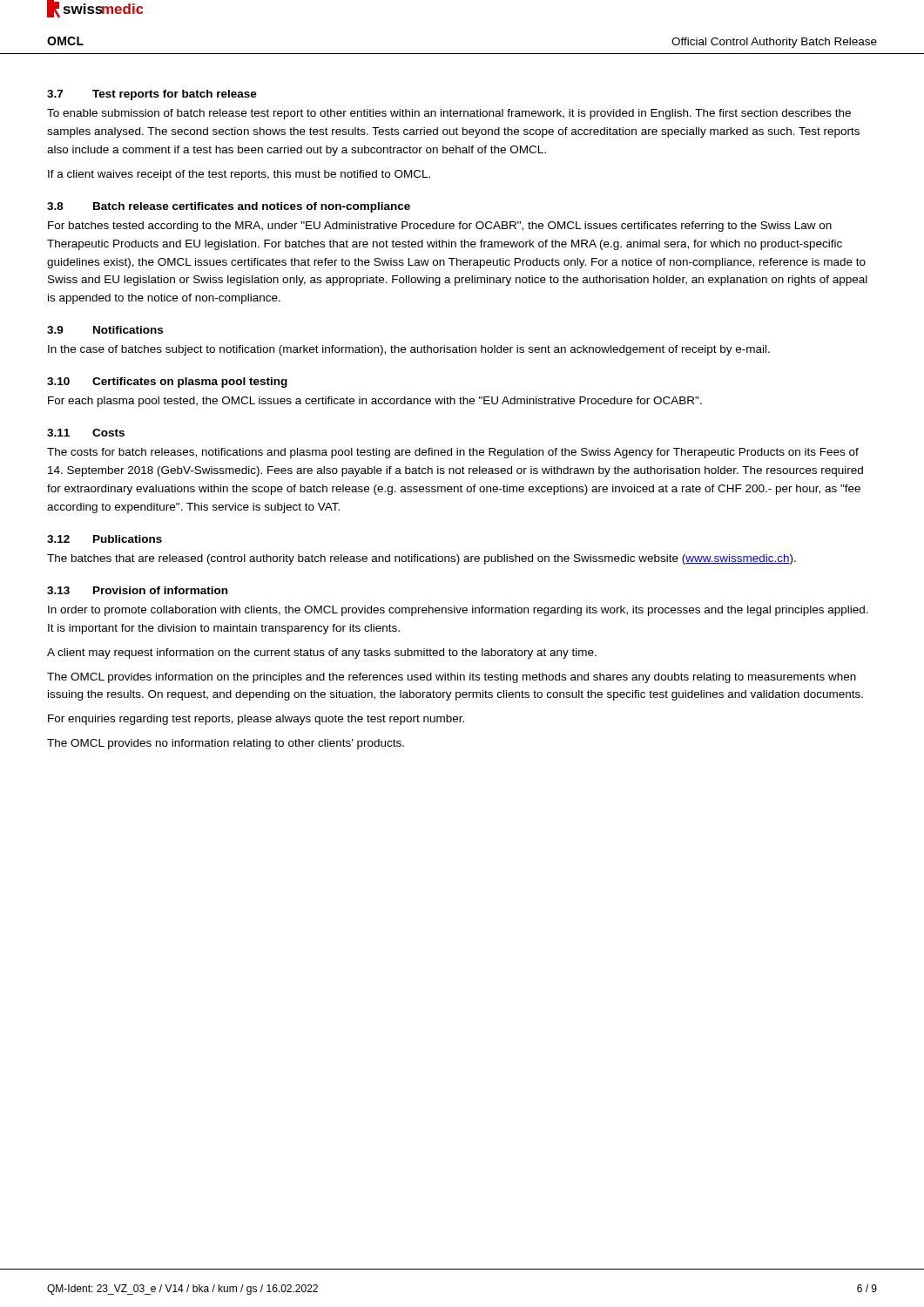Locate the section header that reads "3.13 Provision of information"
The image size is (924, 1307).
pos(138,590)
